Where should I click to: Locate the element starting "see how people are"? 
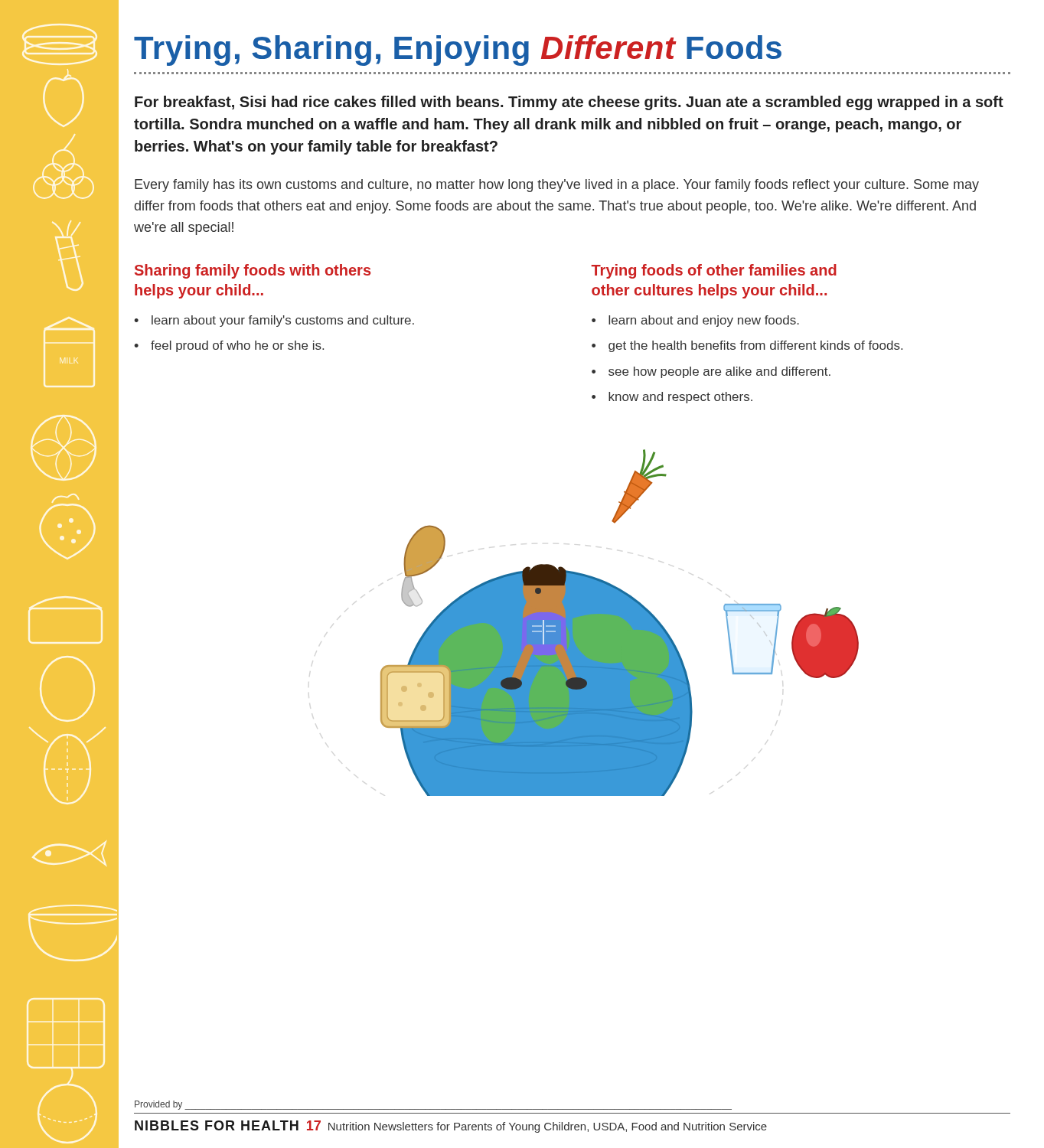[801, 372]
